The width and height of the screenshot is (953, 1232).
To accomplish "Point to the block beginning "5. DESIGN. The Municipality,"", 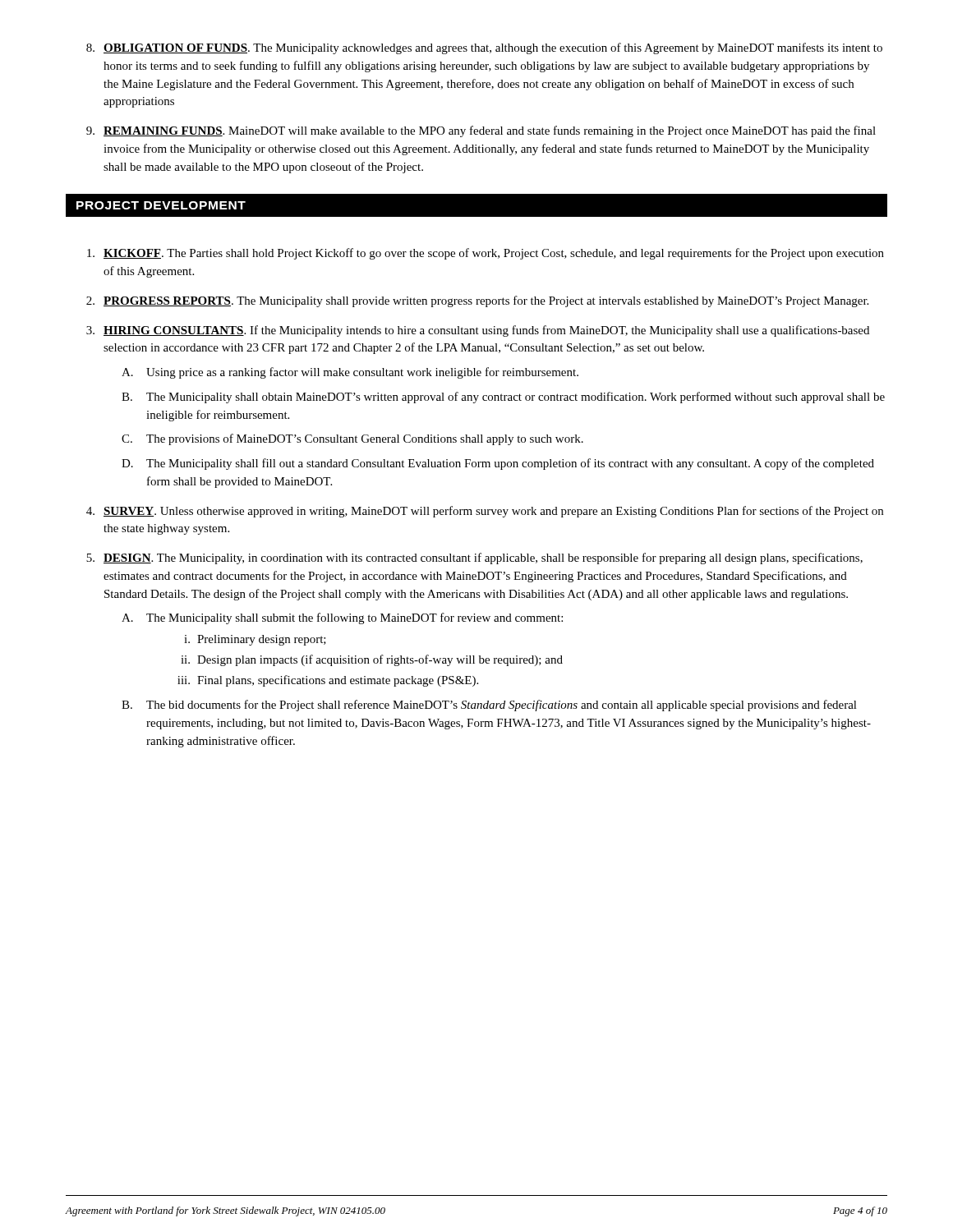I will click(476, 576).
